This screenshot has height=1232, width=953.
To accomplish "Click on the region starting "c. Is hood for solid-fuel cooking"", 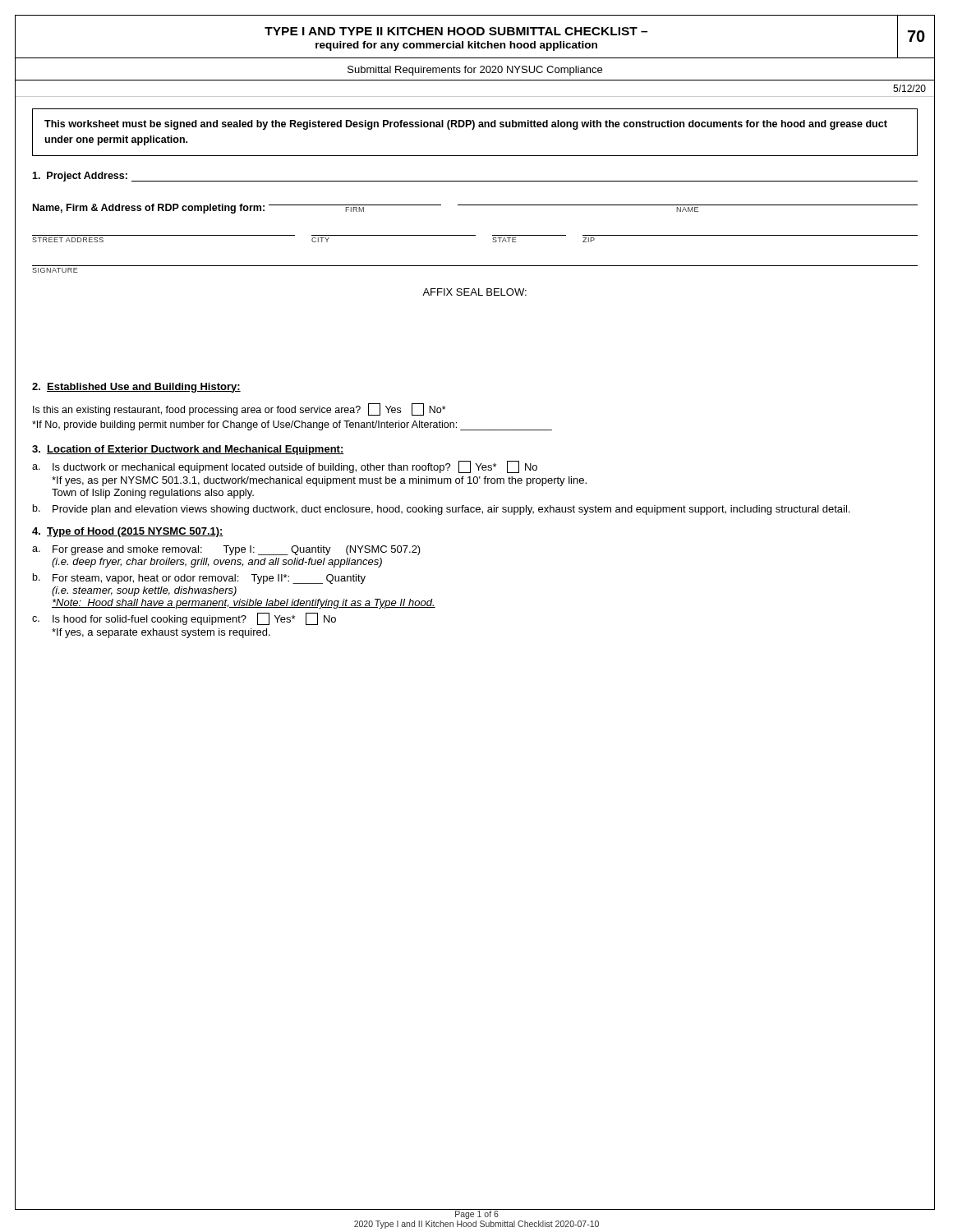I will [x=184, y=626].
